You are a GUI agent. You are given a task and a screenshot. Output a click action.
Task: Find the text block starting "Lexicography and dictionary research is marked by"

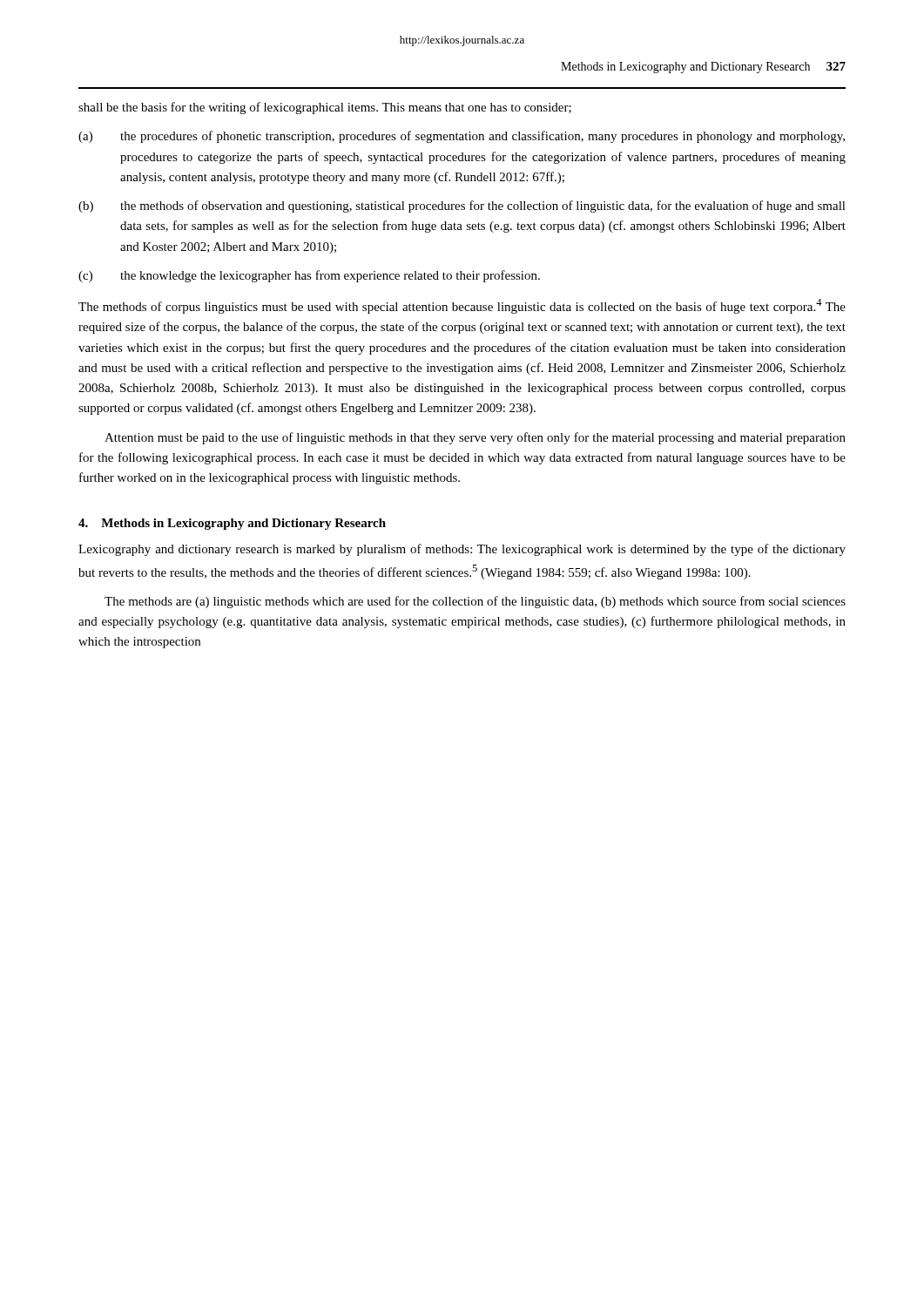(462, 561)
